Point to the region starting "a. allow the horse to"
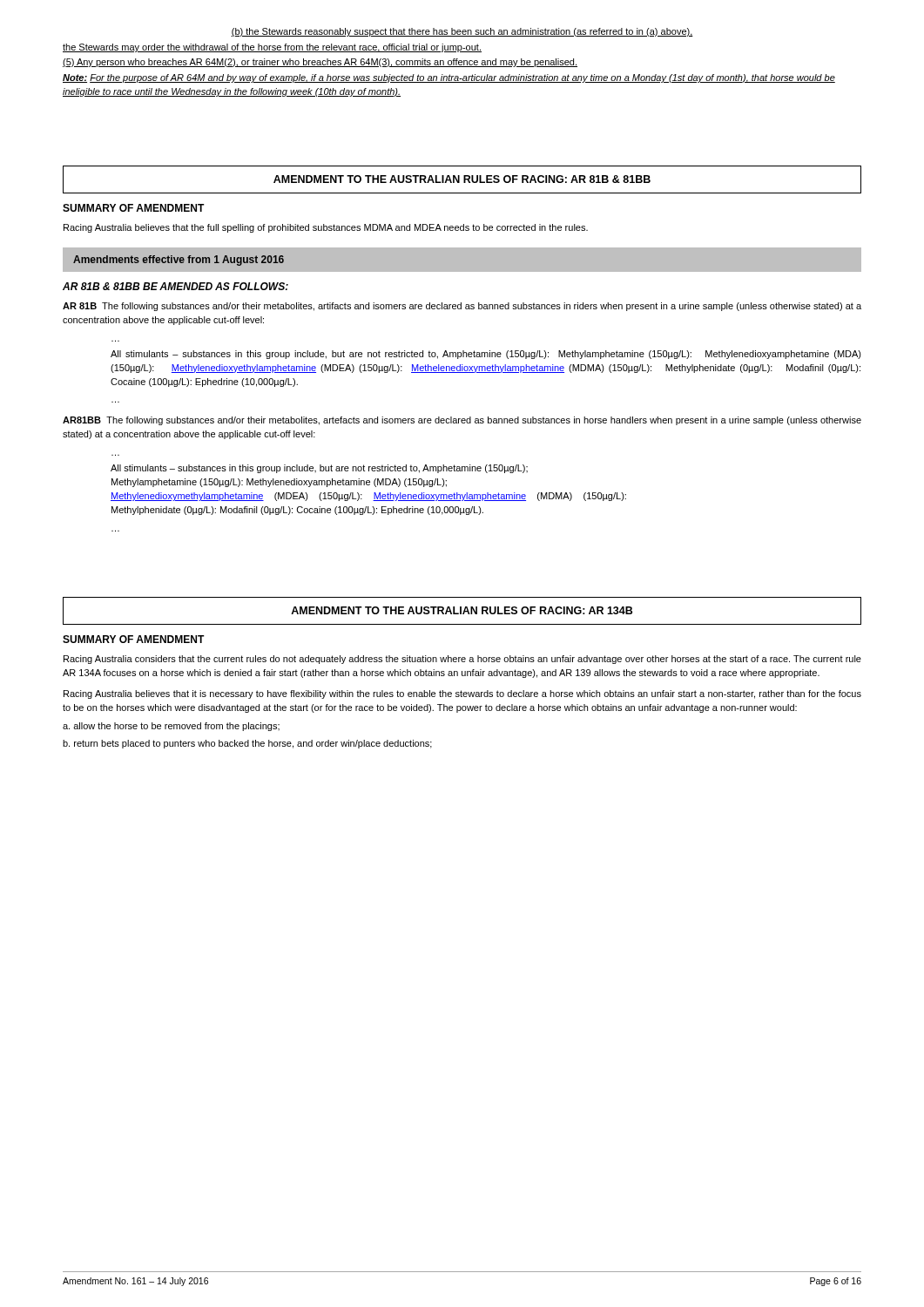The image size is (924, 1307). coord(171,726)
